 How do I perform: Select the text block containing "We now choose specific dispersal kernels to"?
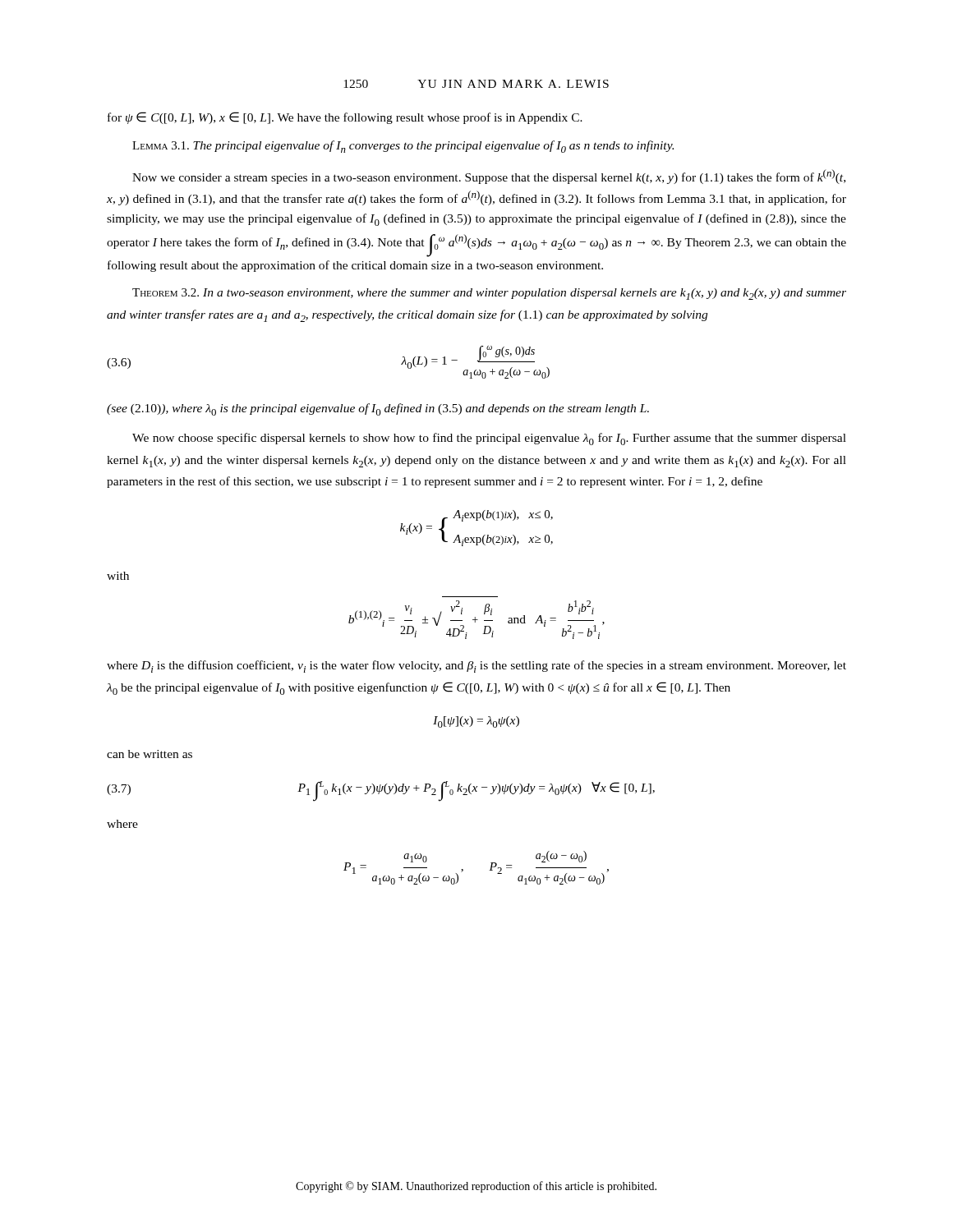point(476,459)
